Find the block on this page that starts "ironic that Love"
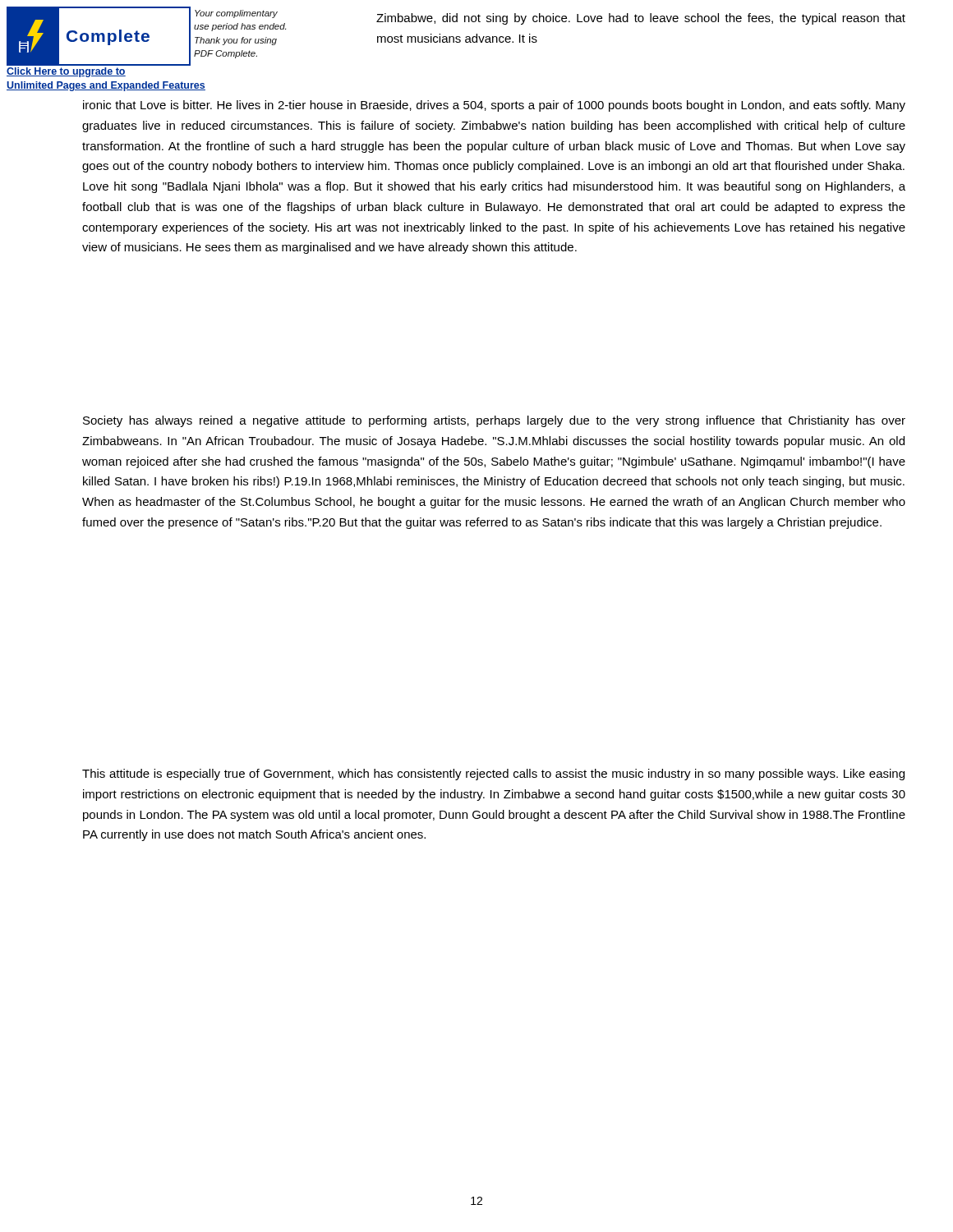953x1232 pixels. [x=494, y=176]
